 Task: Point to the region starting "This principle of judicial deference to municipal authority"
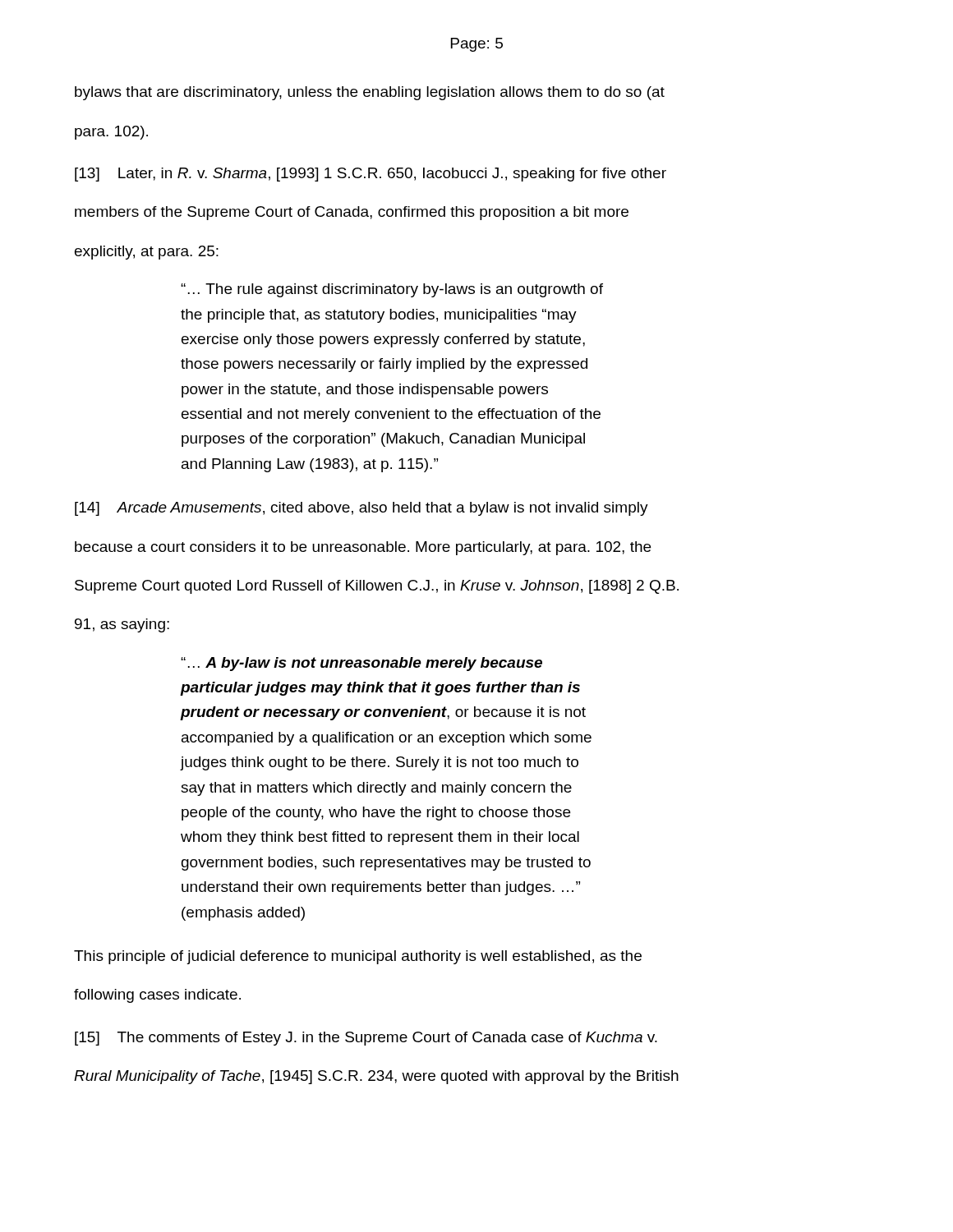358,956
